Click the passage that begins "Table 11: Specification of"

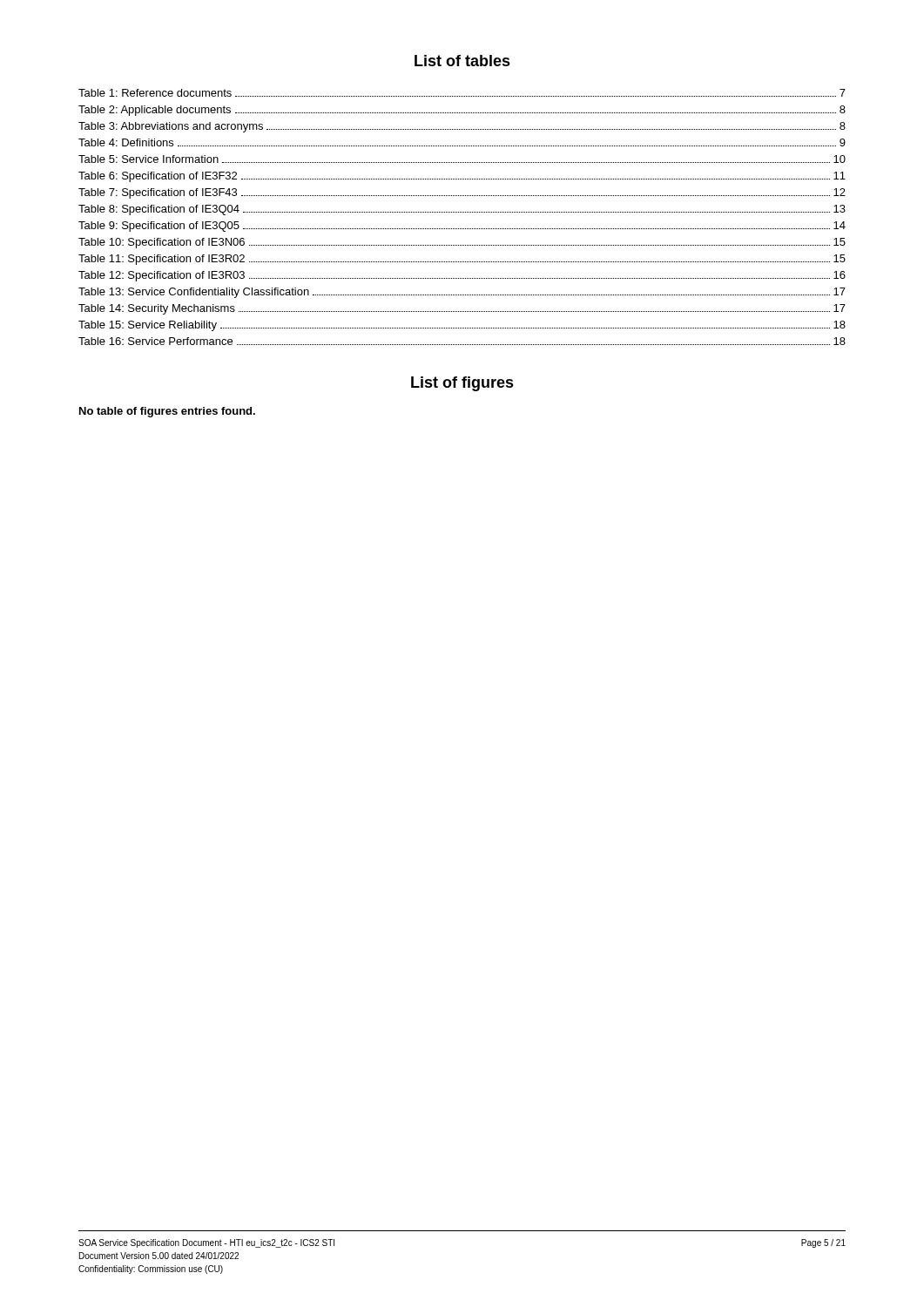click(462, 258)
